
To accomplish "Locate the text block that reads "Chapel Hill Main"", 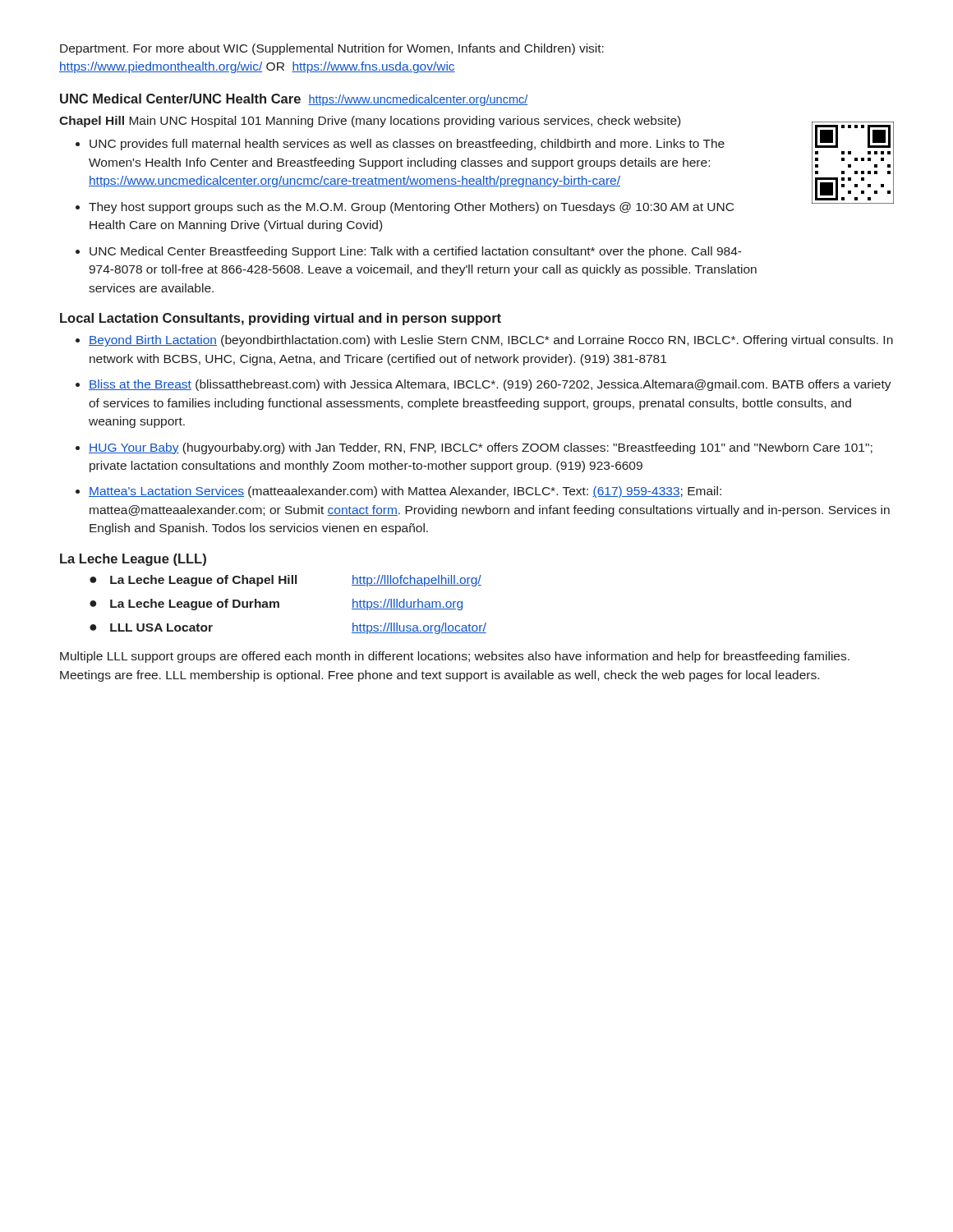I will [x=370, y=120].
